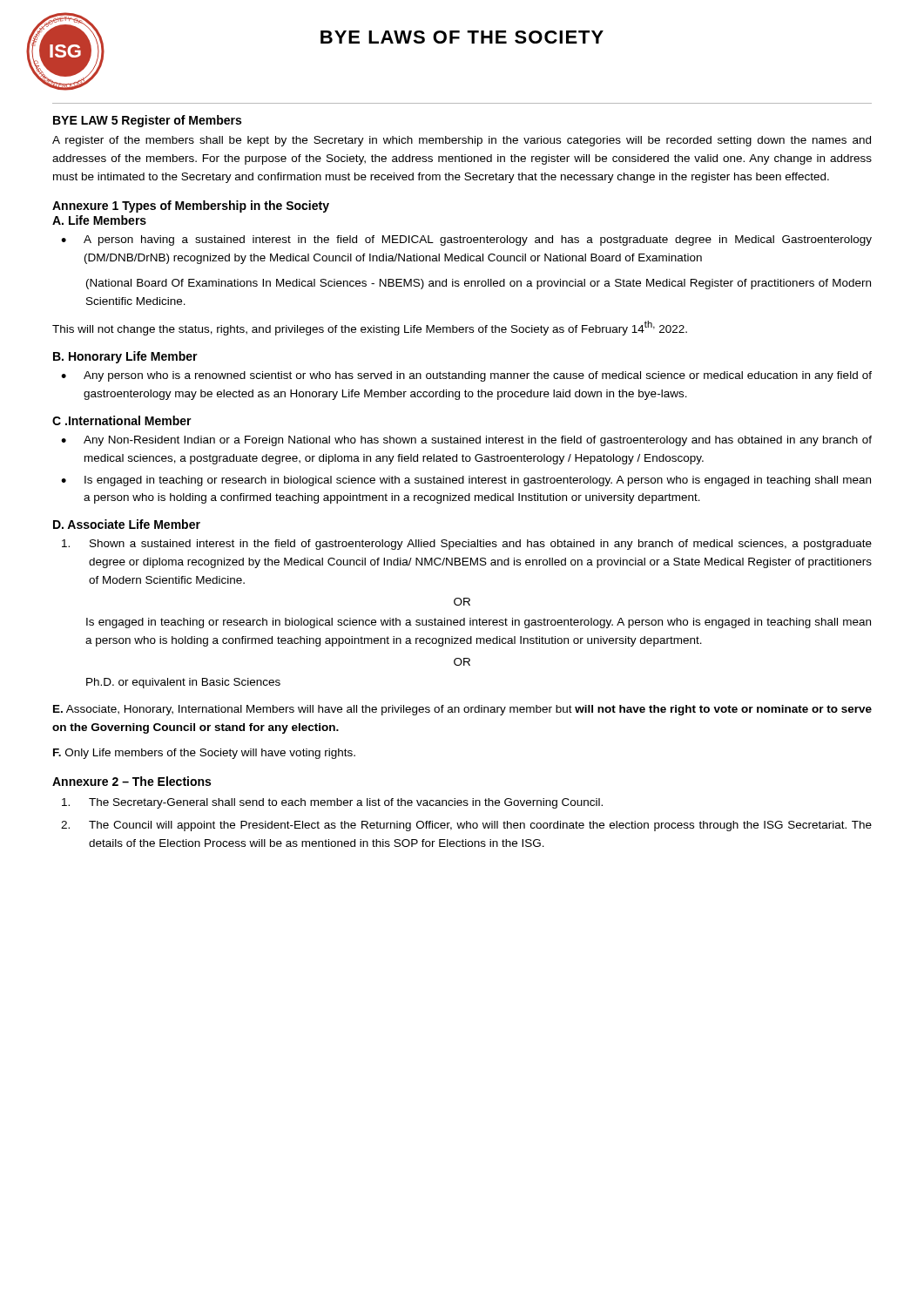Screen dimensions: 1307x924
Task: Navigate to the region starting "D. Associate Life Member"
Action: (126, 525)
